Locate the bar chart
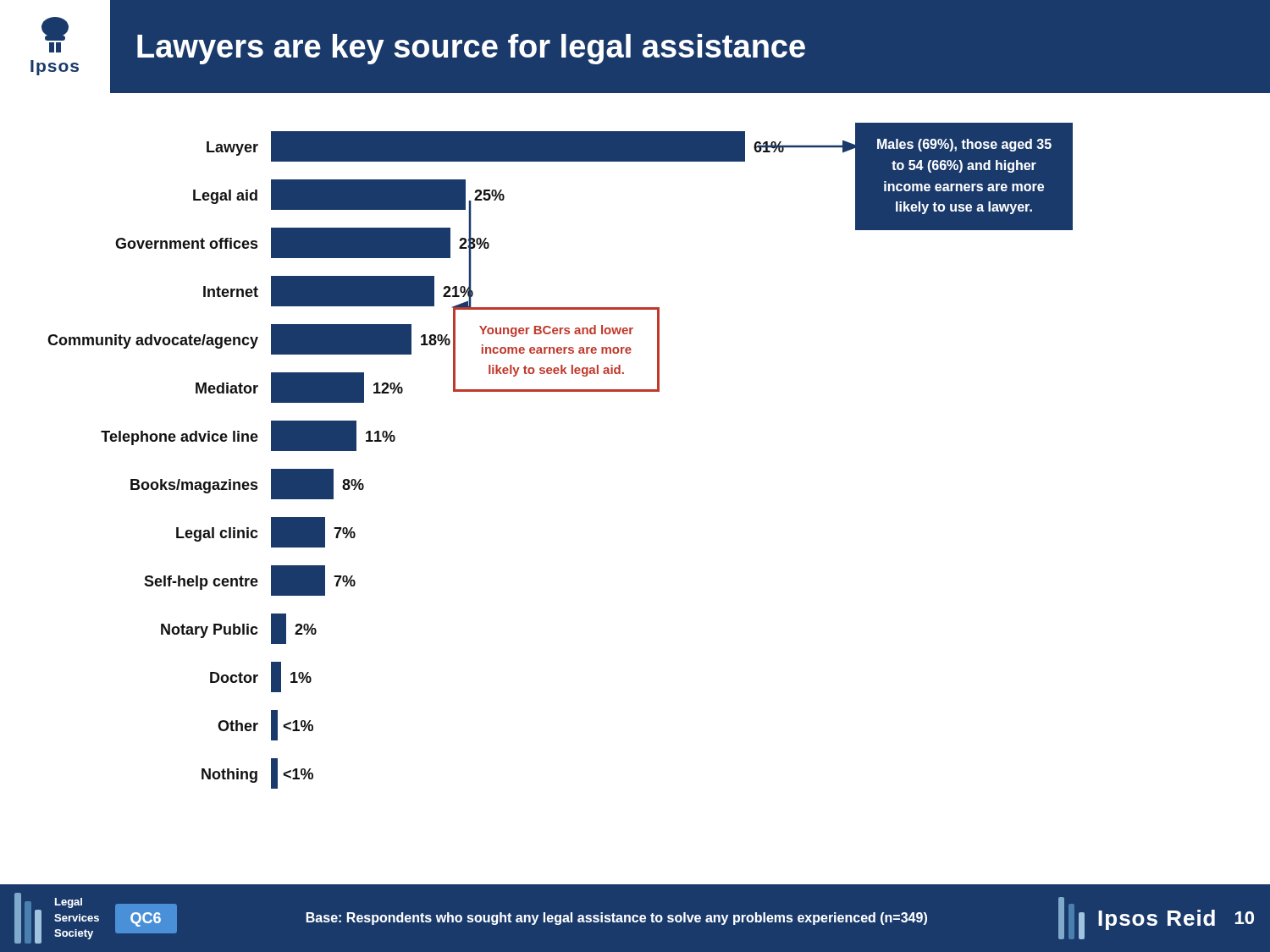 [x=635, y=487]
